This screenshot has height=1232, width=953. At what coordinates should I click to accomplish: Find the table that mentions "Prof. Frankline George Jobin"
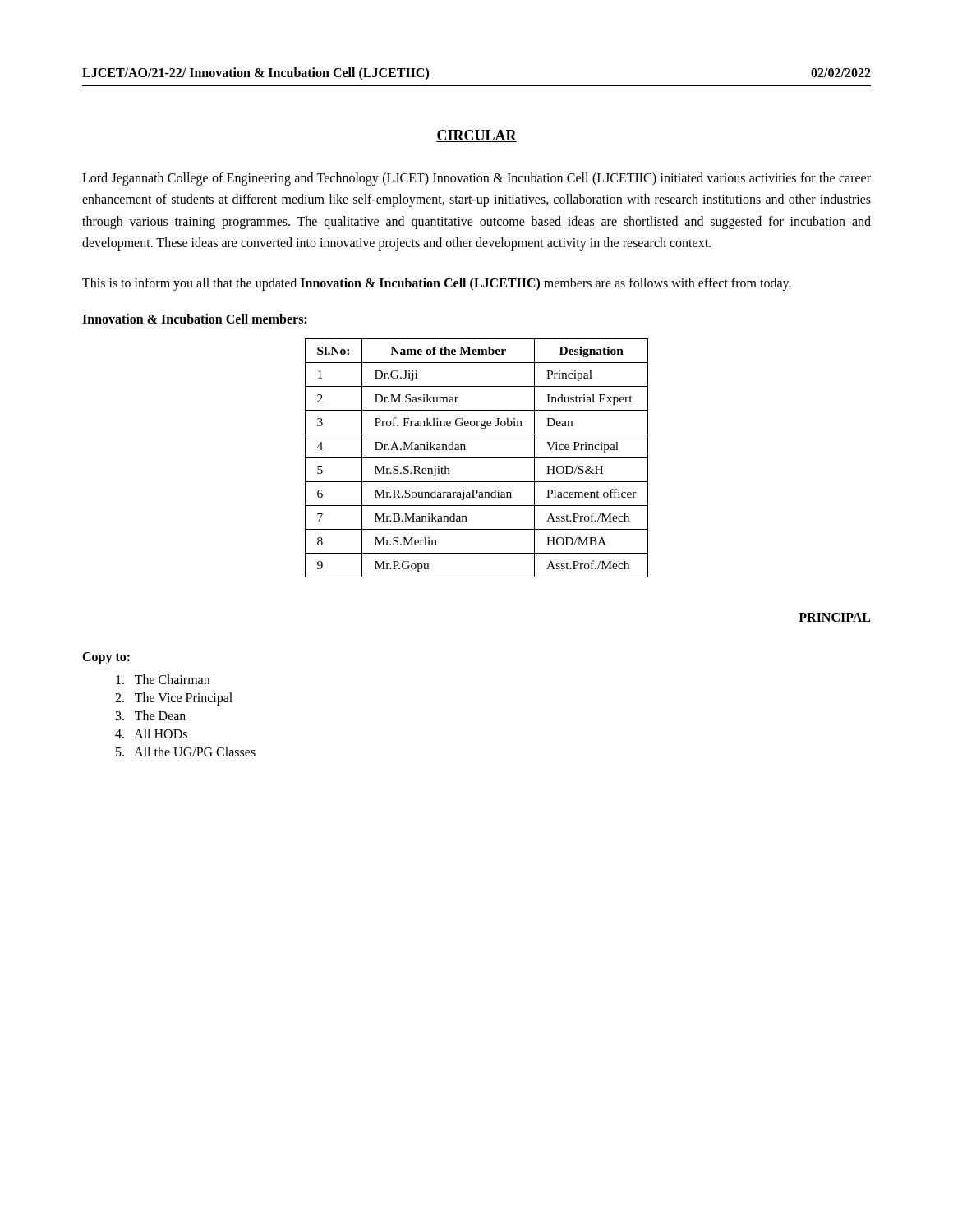coord(476,458)
